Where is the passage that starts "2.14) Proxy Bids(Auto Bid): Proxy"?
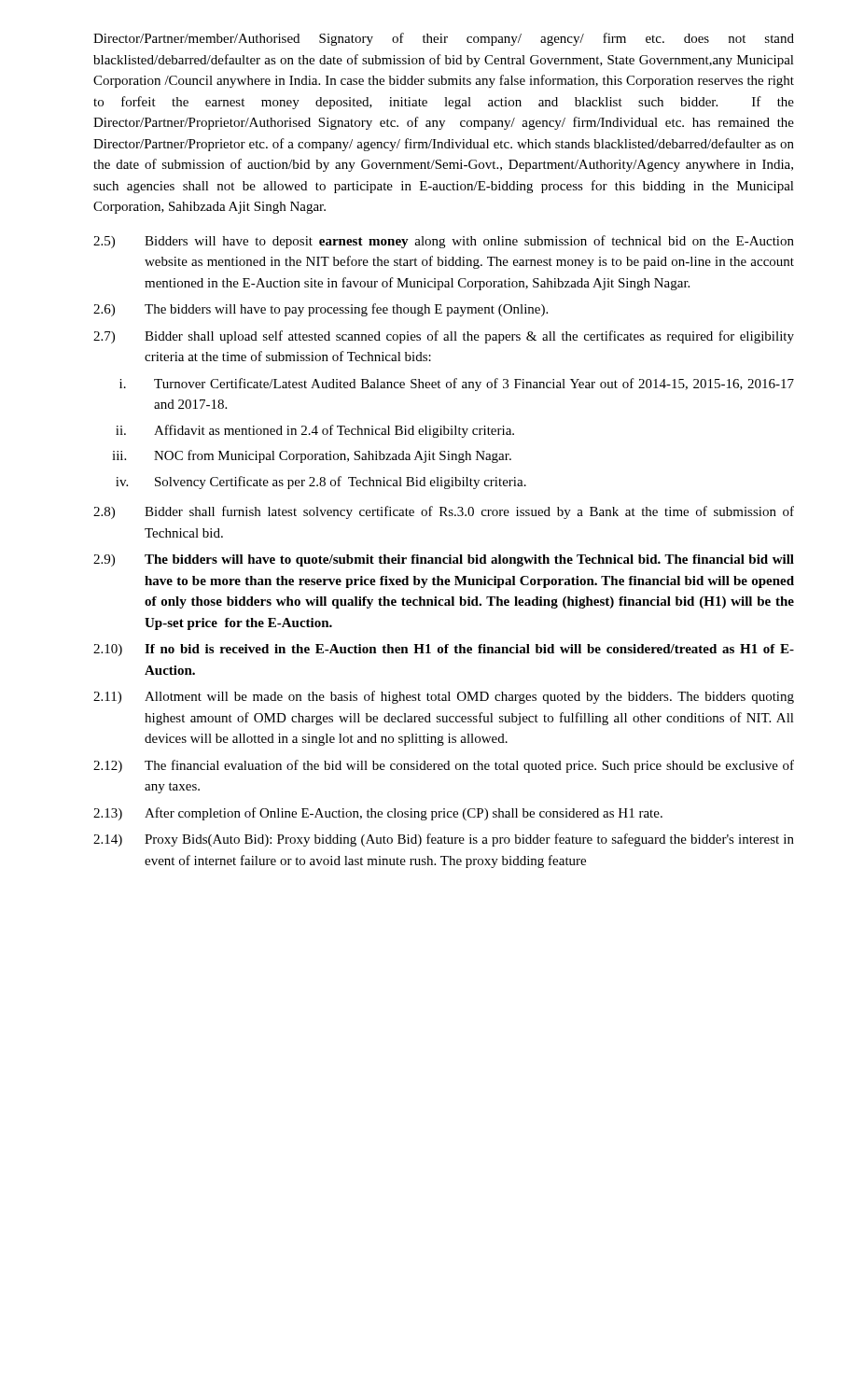Viewport: 850px width, 1400px height. [444, 850]
